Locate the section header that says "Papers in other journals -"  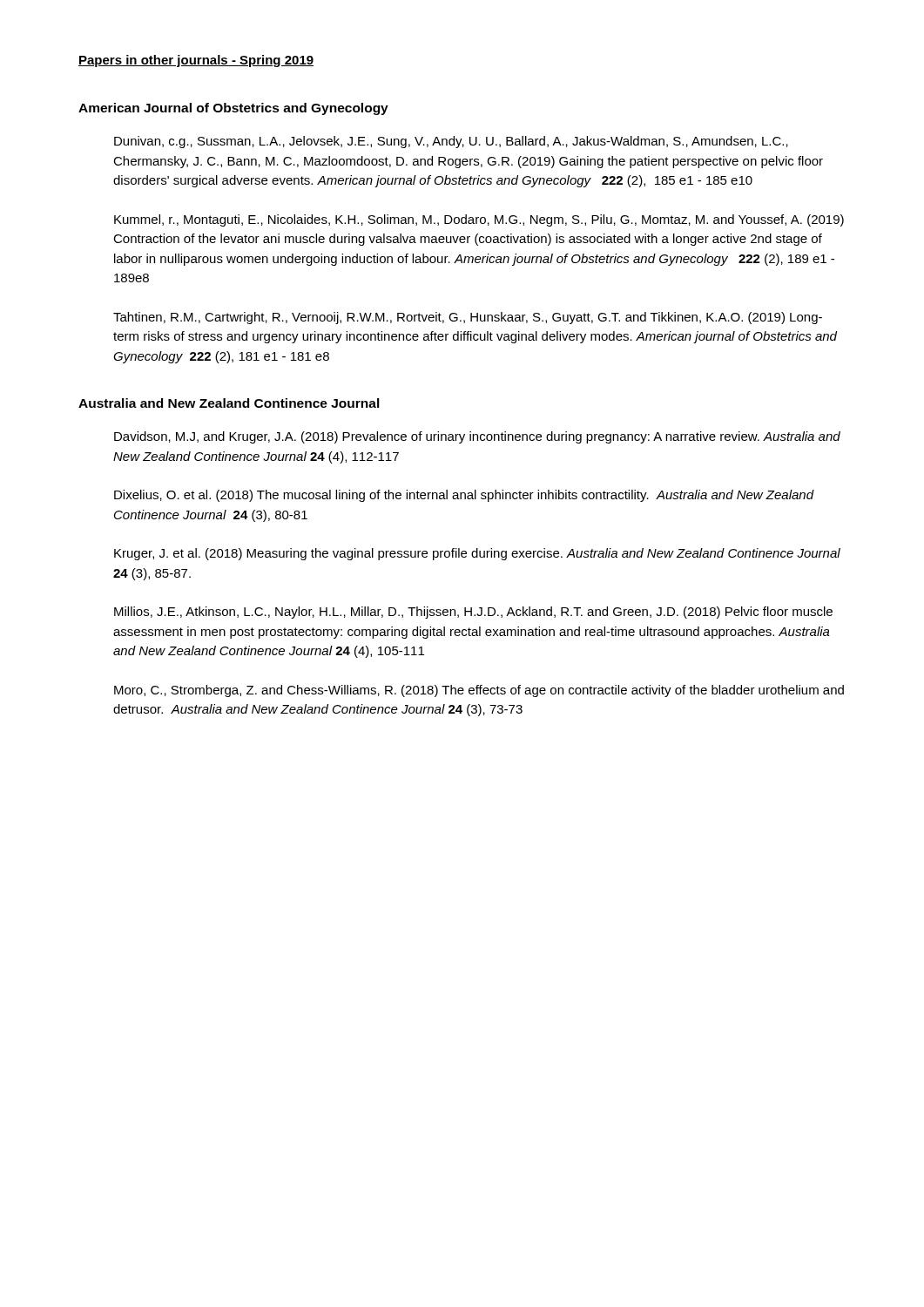196,60
